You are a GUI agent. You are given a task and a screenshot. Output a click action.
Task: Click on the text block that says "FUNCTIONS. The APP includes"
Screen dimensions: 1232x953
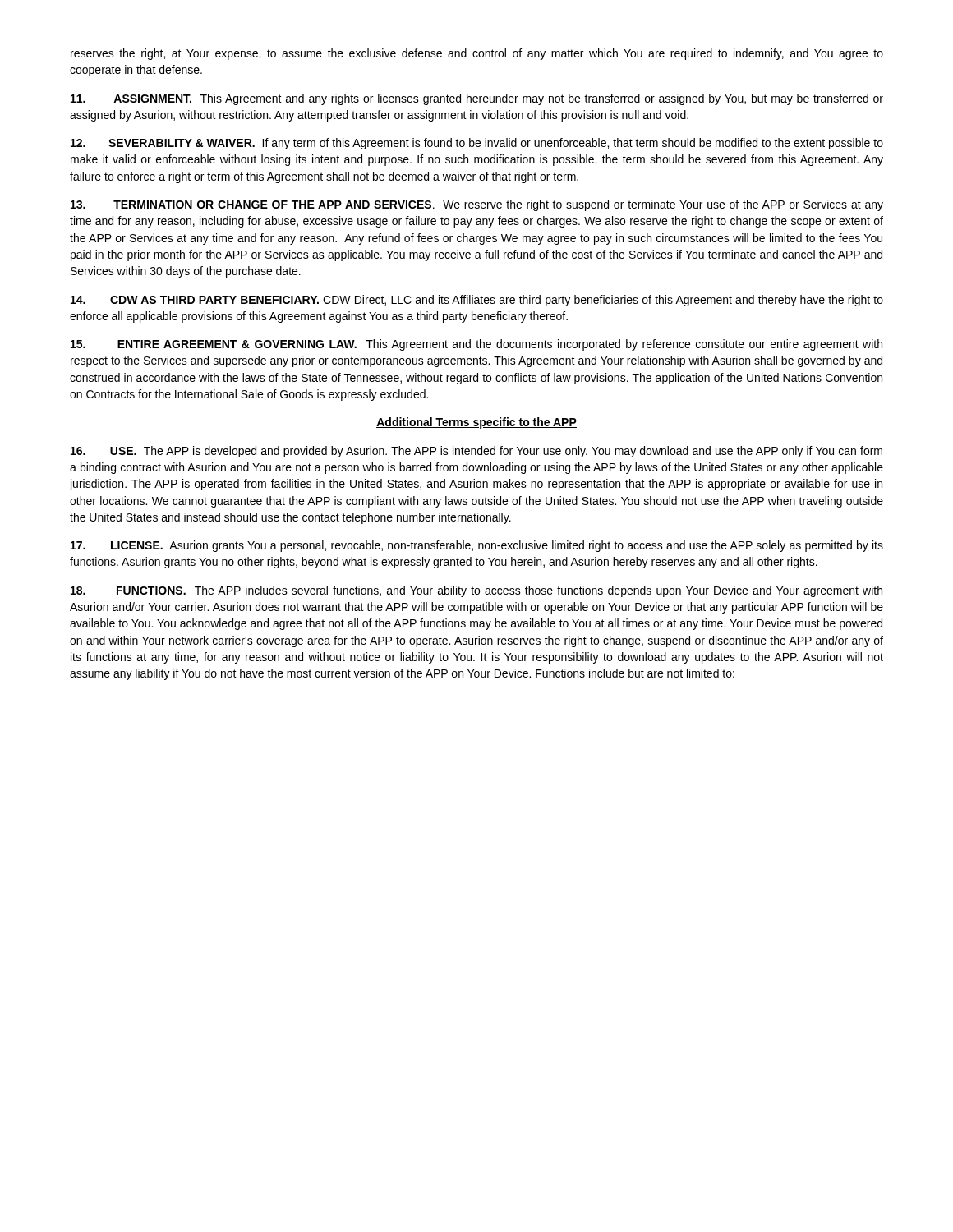(x=476, y=632)
